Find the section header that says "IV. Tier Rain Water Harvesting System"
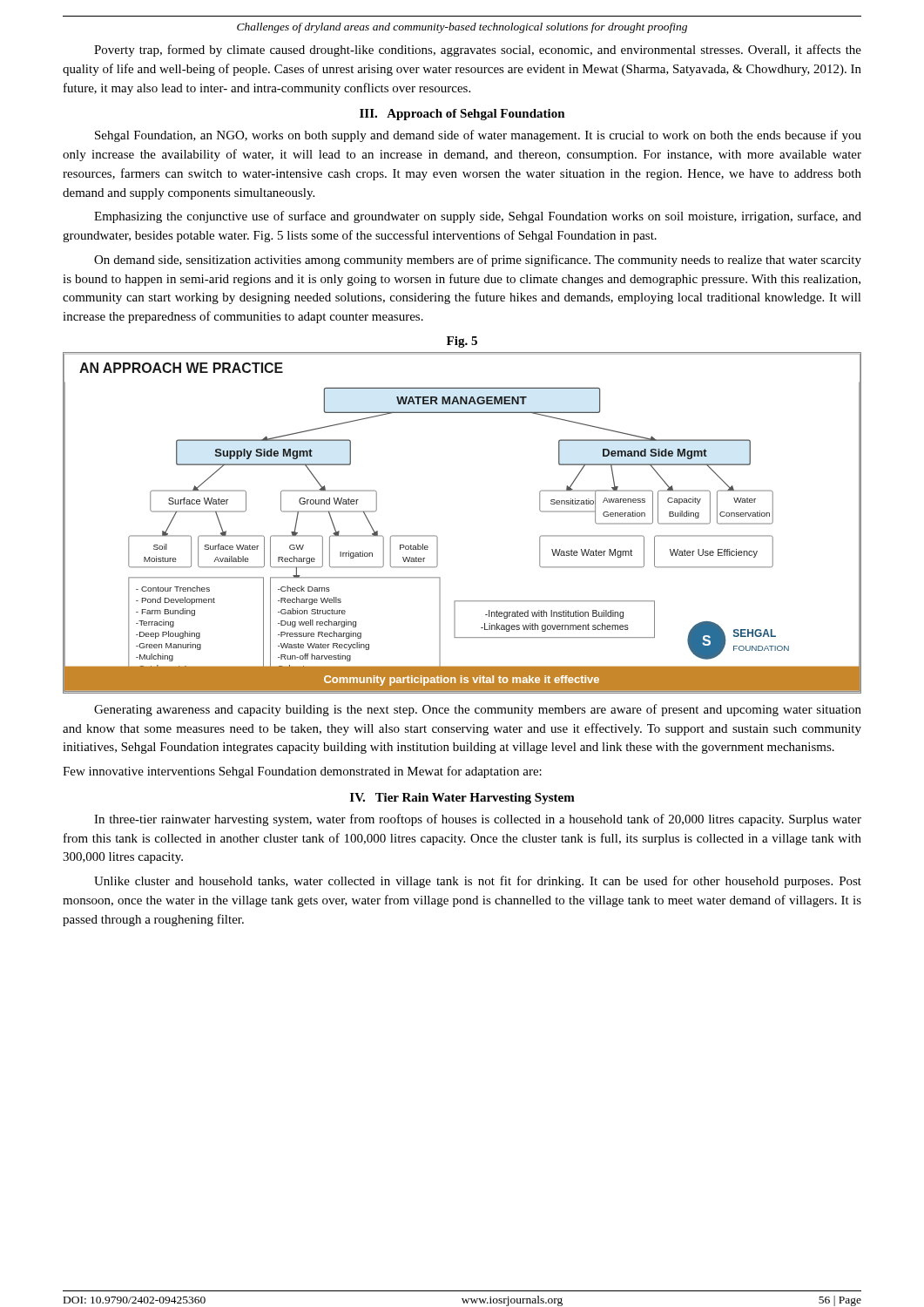This screenshot has height=1307, width=924. click(x=462, y=797)
